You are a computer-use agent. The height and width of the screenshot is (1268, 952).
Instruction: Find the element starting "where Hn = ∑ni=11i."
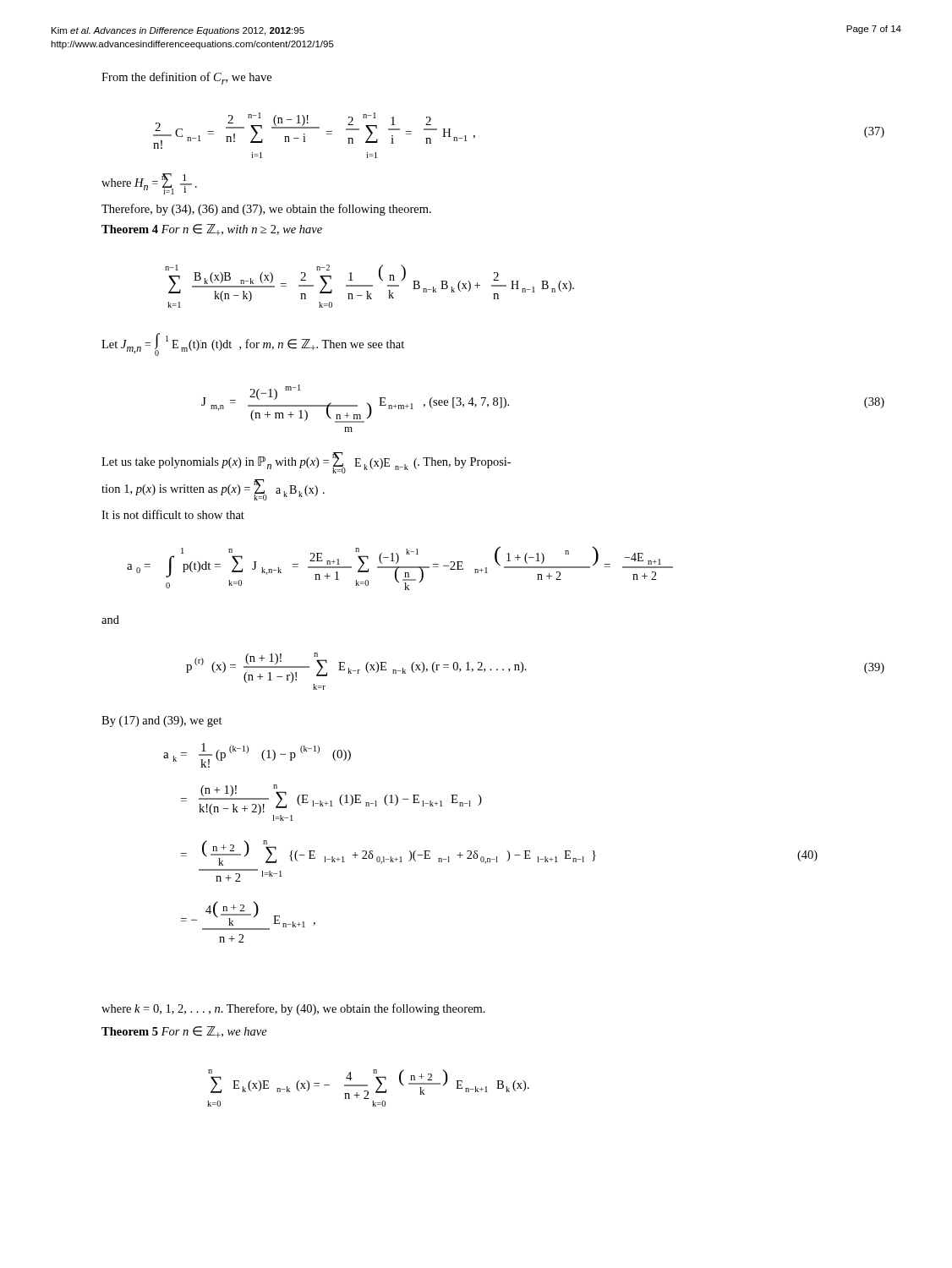point(157,184)
